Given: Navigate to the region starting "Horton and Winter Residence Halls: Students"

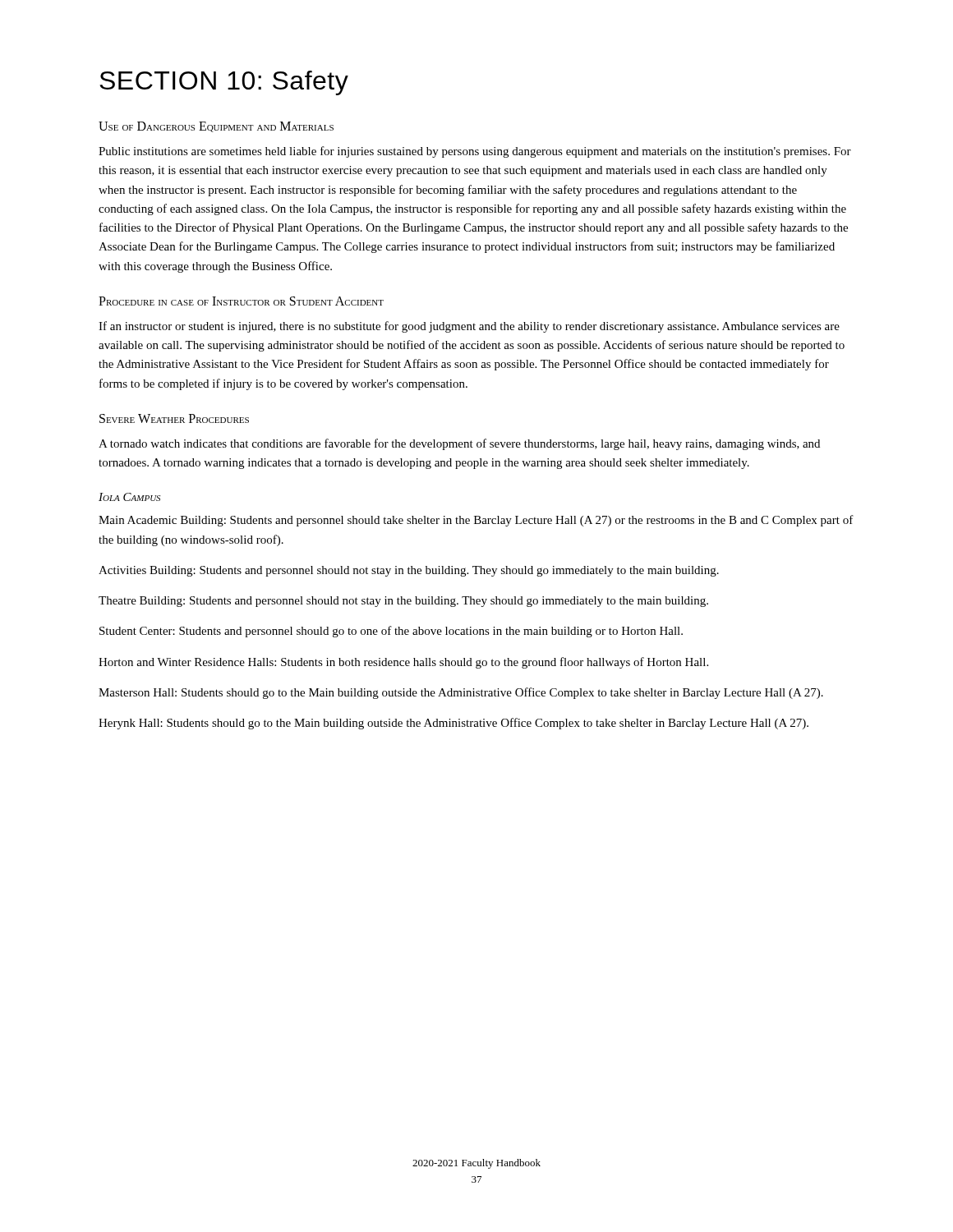Looking at the screenshot, I should 476,662.
